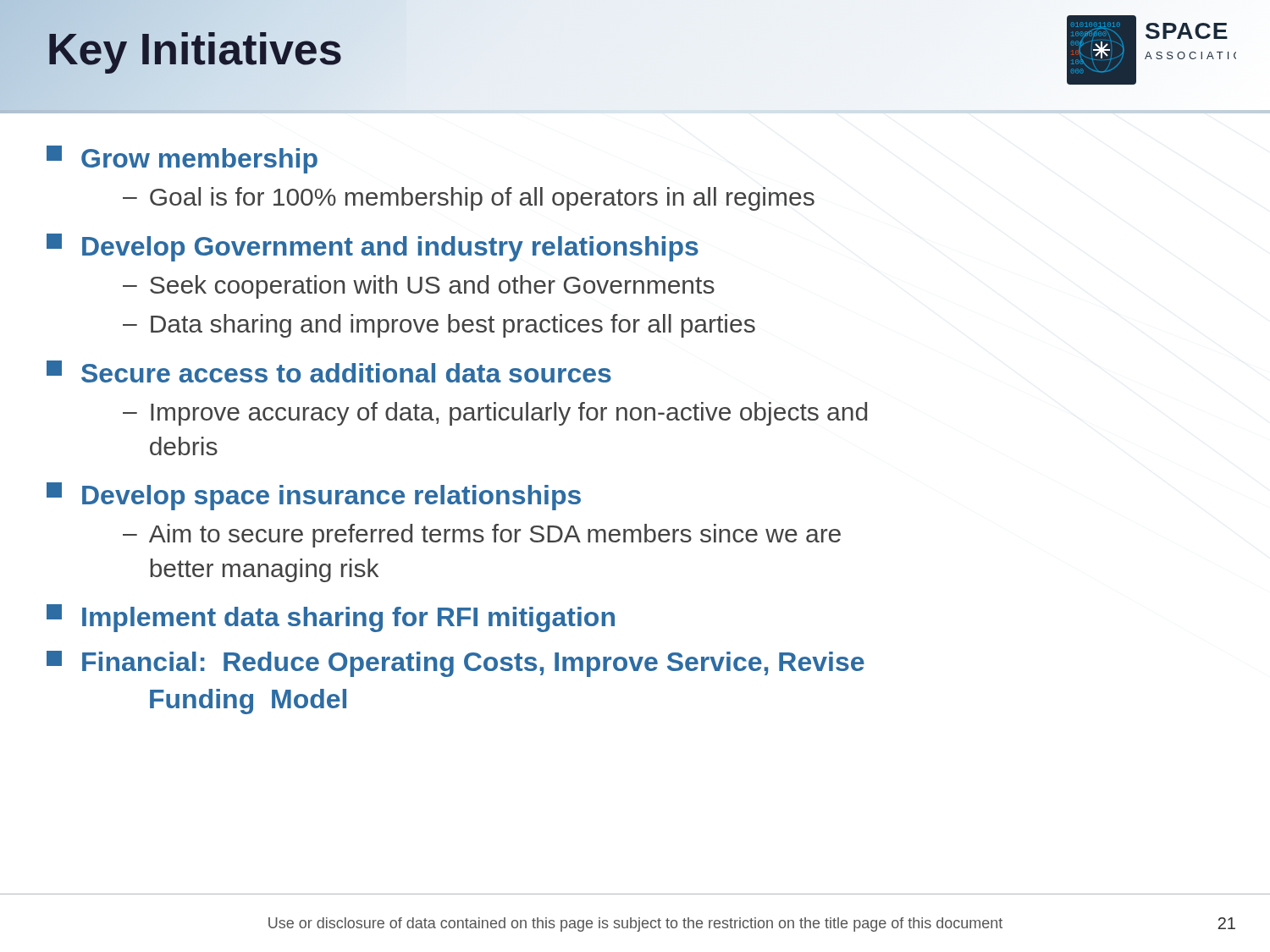The image size is (1270, 952).
Task: Where is the passage that starts "– Goal is for"?
Action: pos(469,198)
